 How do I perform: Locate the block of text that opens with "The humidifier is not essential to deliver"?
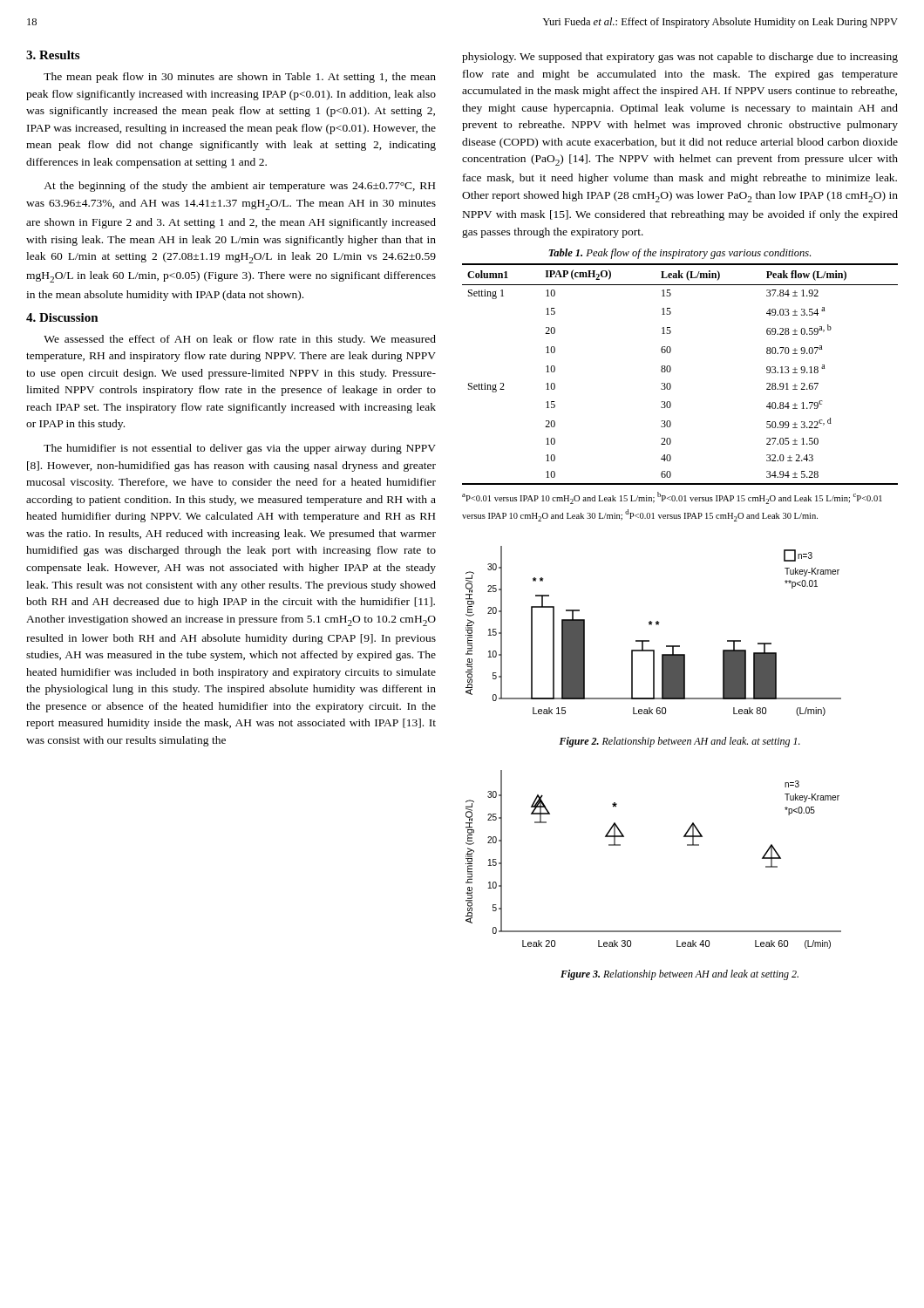tap(231, 594)
